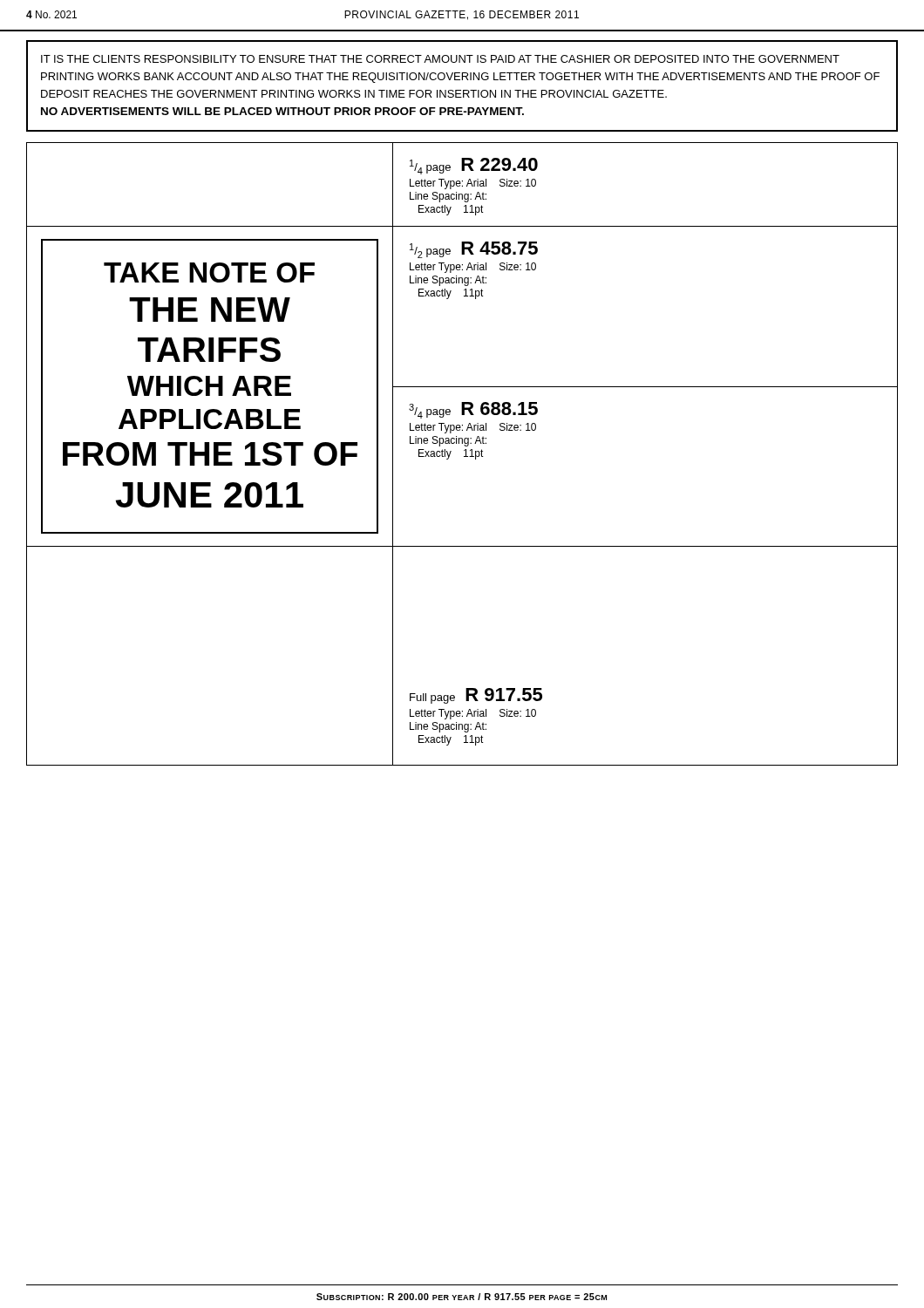
Task: Select the text starting "1/2 page R"
Action: click(x=474, y=268)
